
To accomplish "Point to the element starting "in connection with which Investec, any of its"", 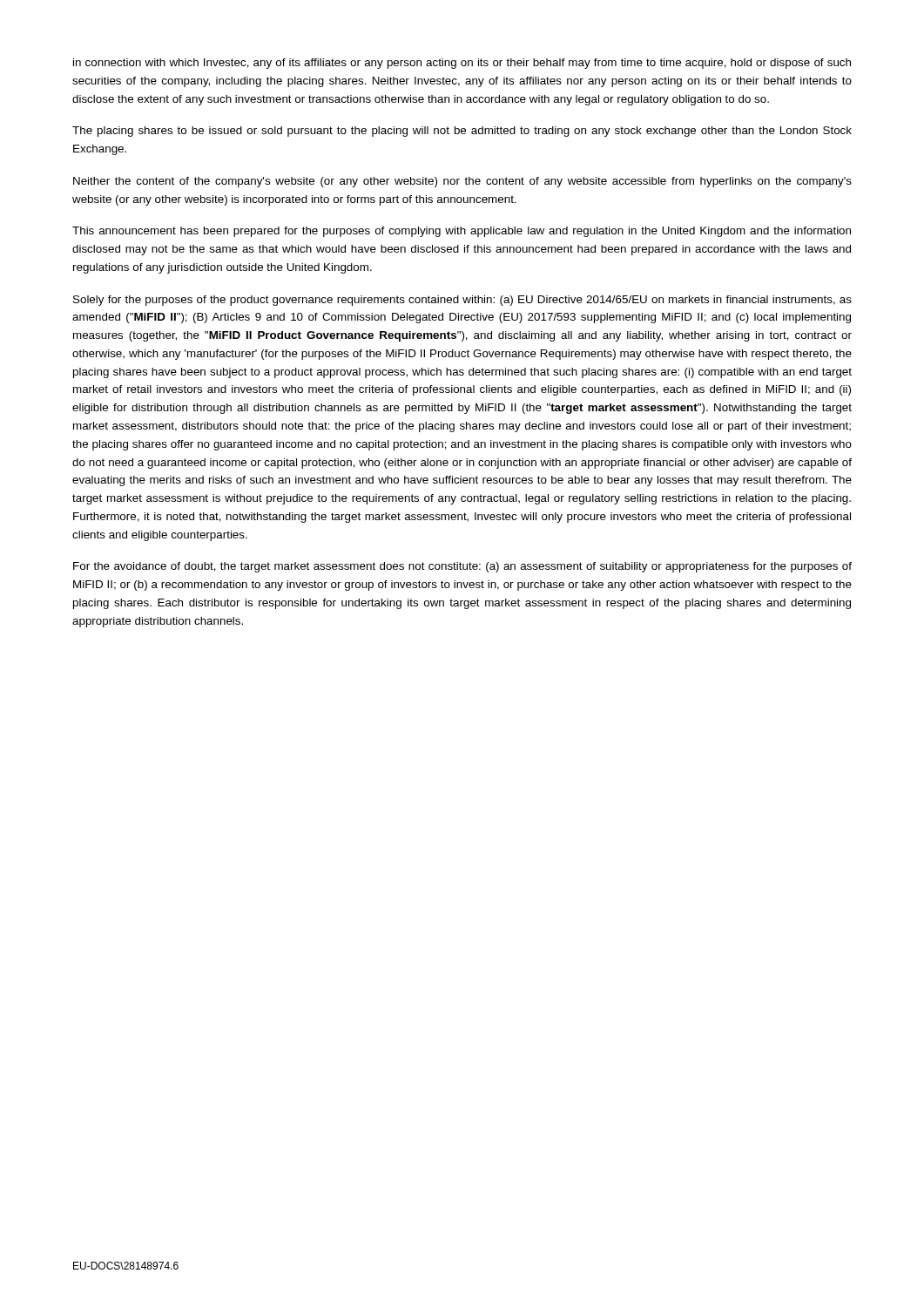I will [x=462, y=80].
